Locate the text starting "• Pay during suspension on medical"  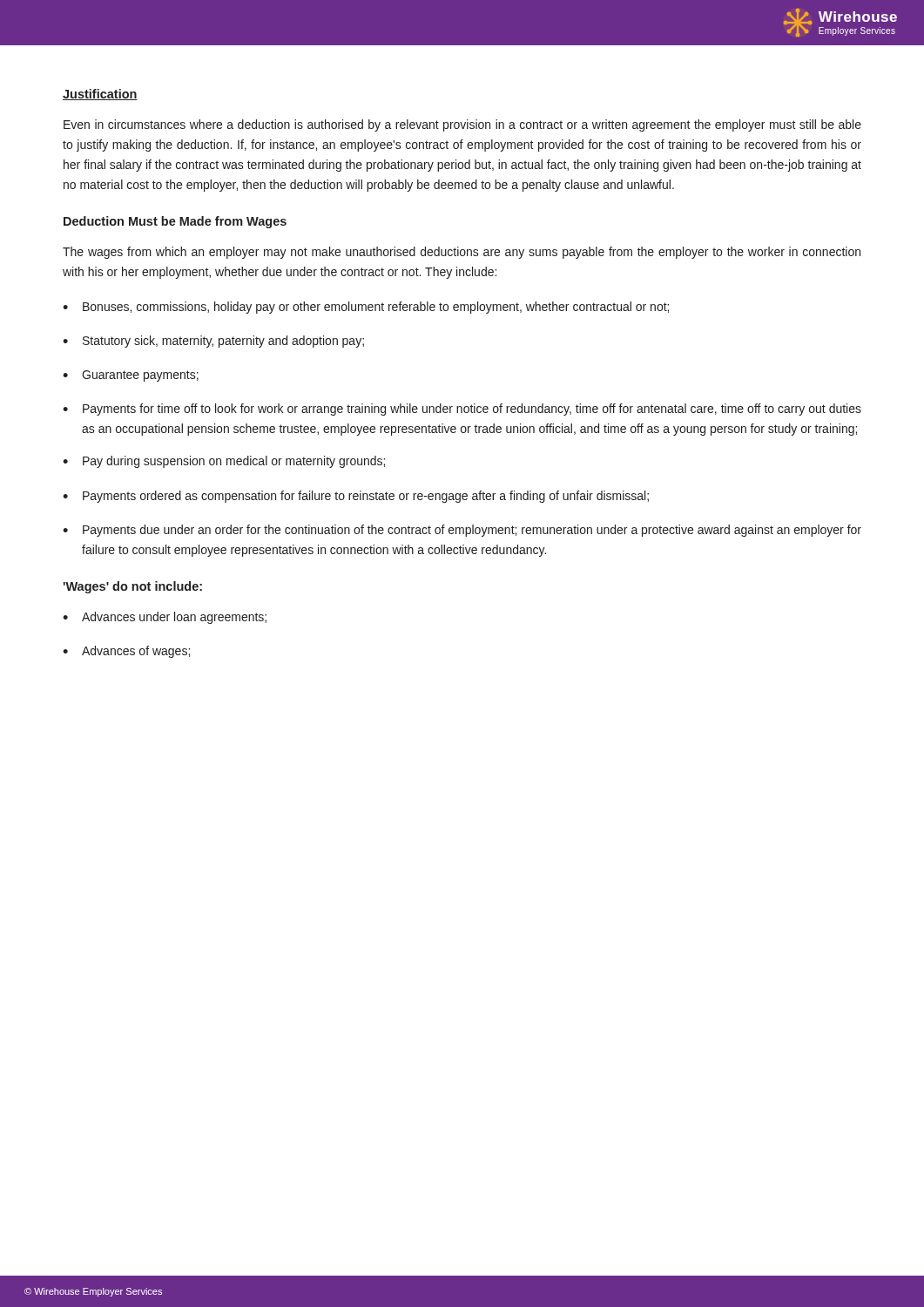[224, 463]
